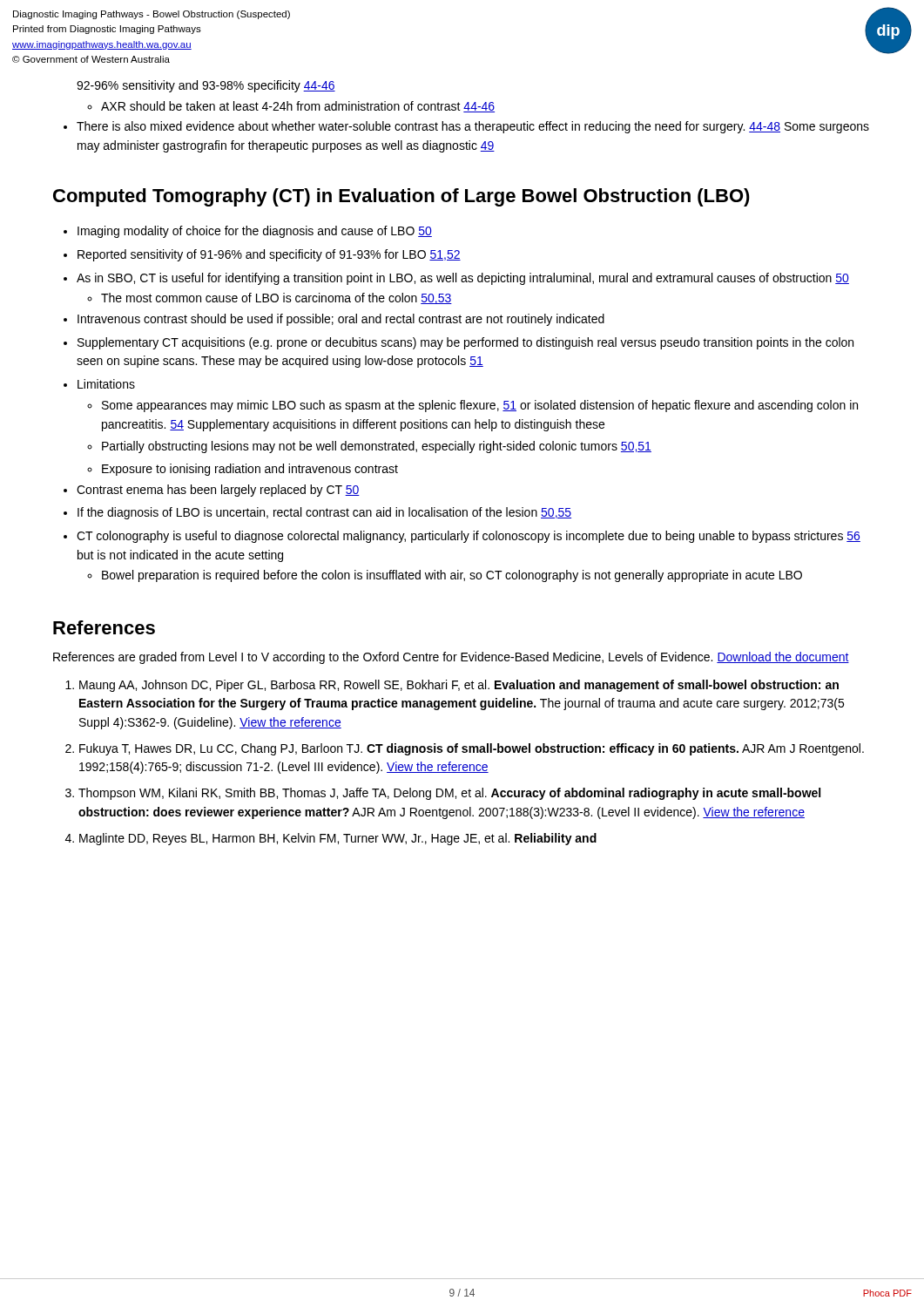The width and height of the screenshot is (924, 1307).
Task: Find a logo
Action: [888, 30]
